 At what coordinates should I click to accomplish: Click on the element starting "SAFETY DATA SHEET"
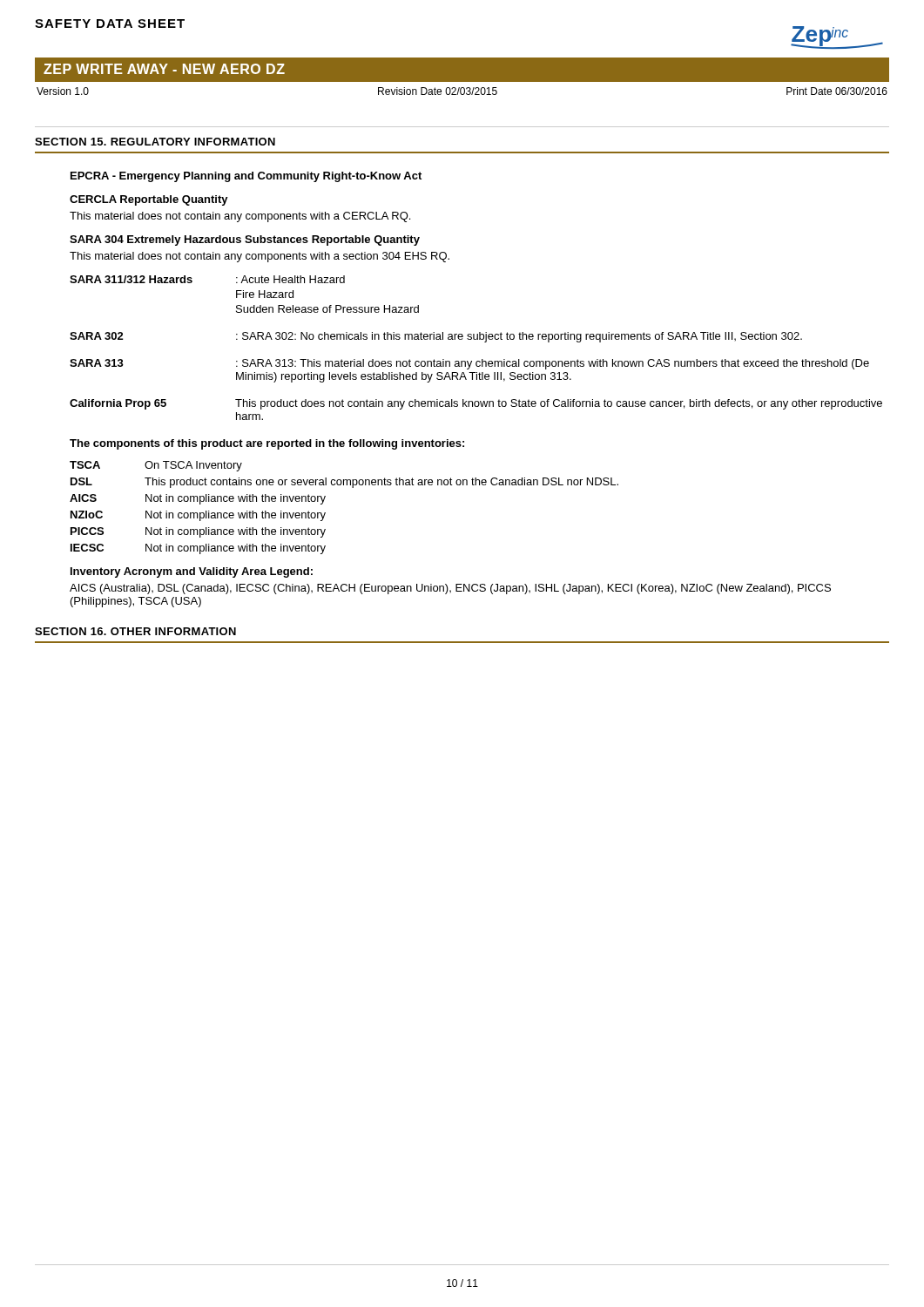click(110, 23)
